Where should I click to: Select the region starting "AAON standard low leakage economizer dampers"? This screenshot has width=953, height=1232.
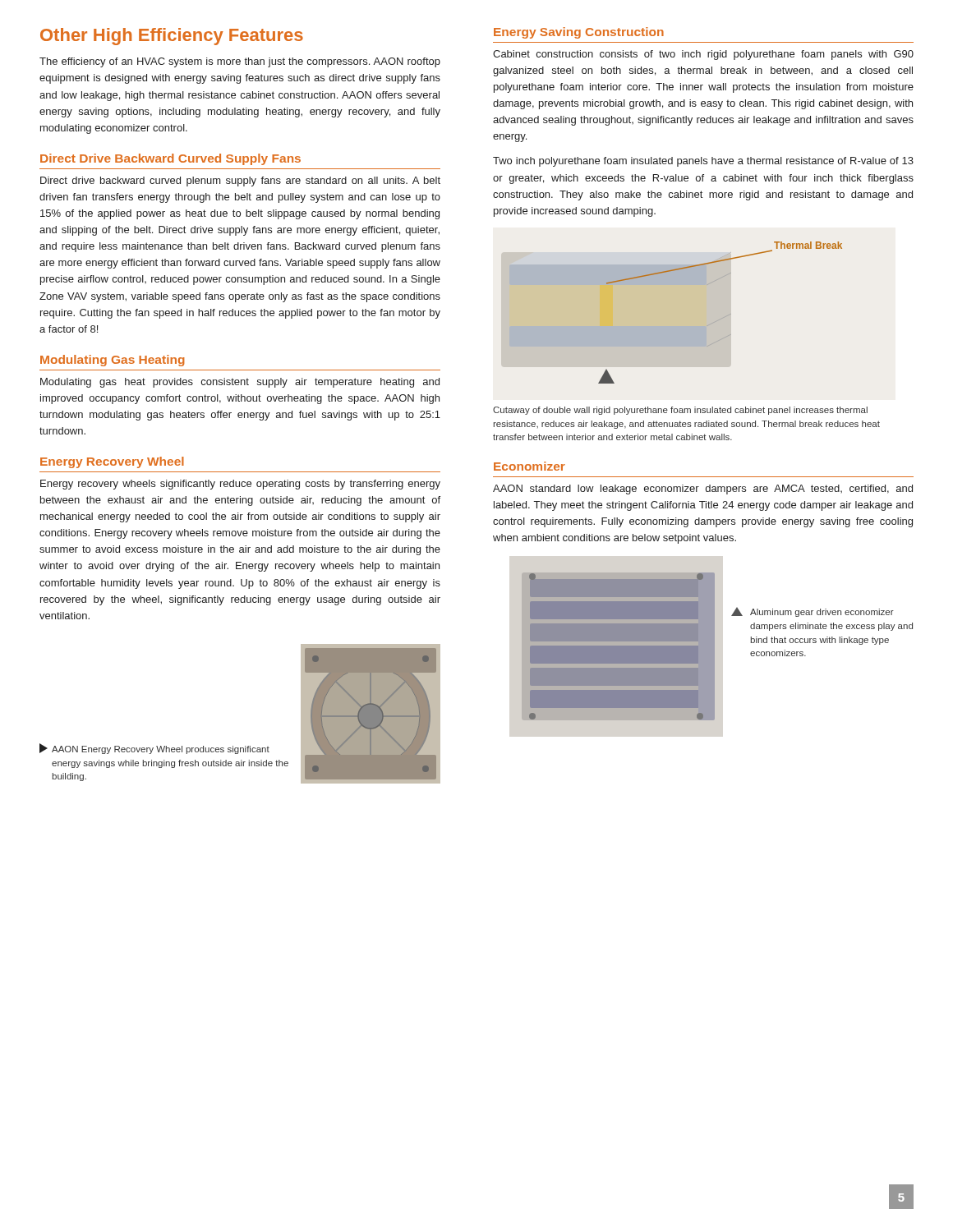tap(703, 513)
